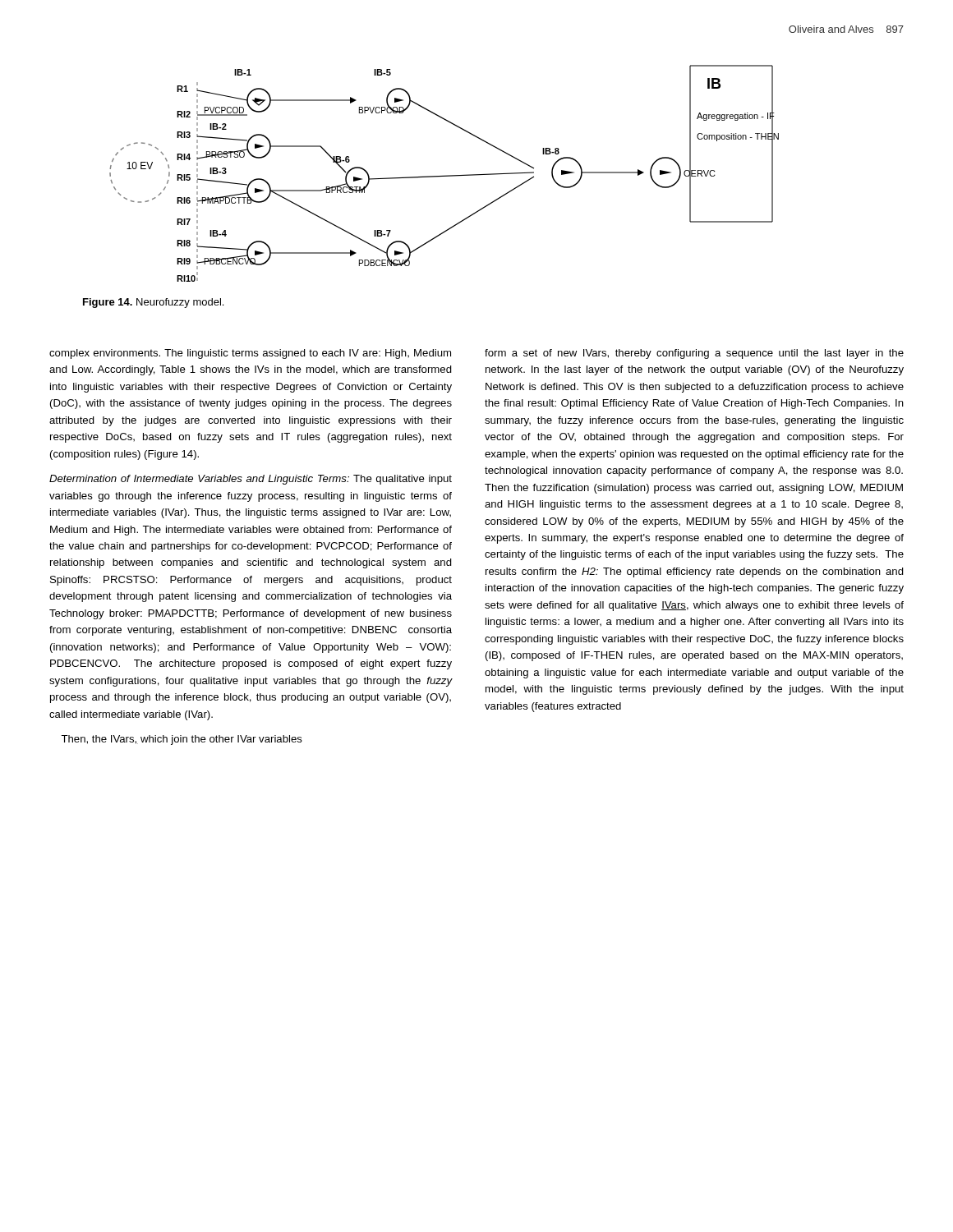The width and height of the screenshot is (953, 1232).
Task: Locate the element starting "complex environments. The linguistic terms"
Action: (251, 546)
